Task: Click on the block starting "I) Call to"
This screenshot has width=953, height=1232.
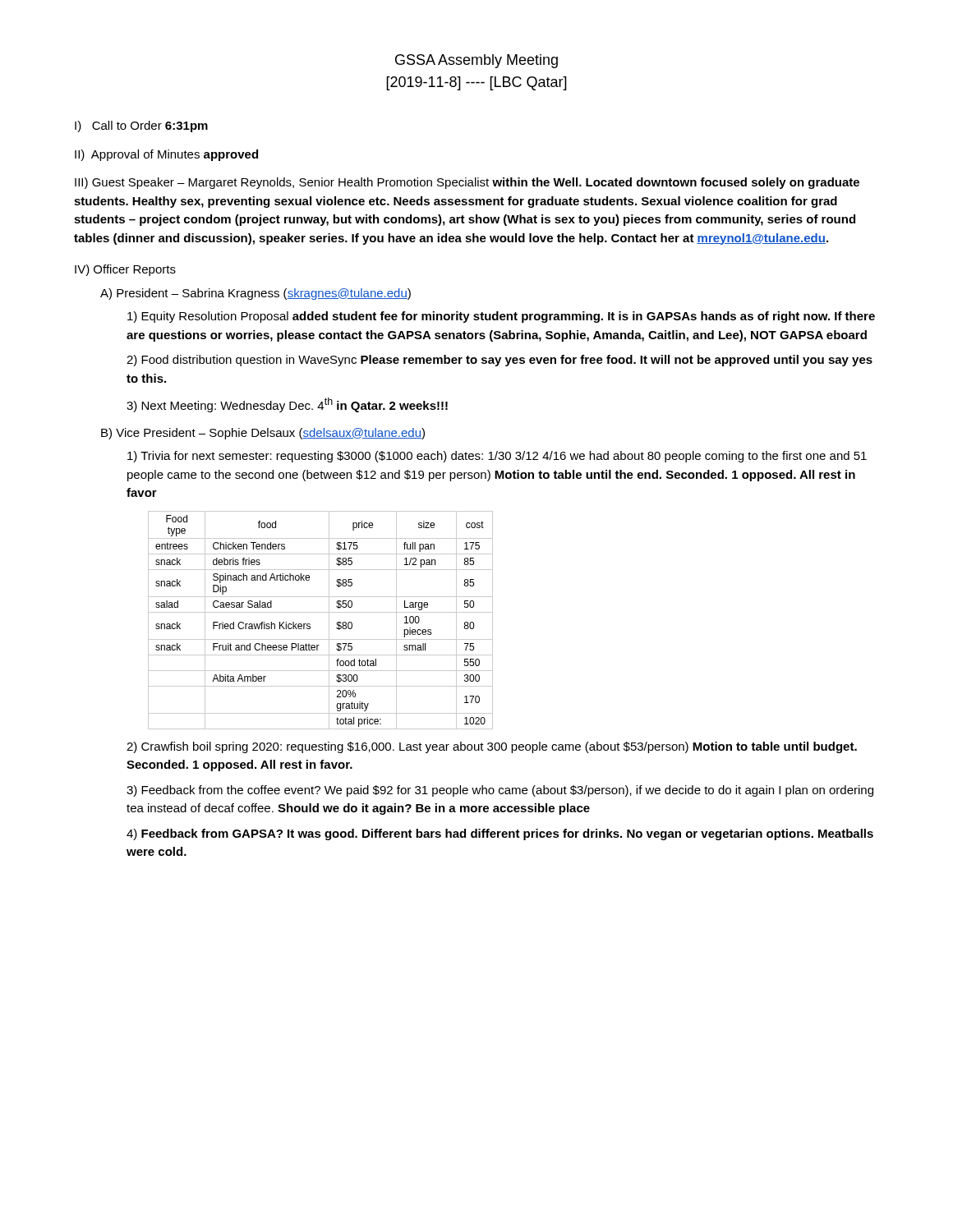Action: point(141,125)
